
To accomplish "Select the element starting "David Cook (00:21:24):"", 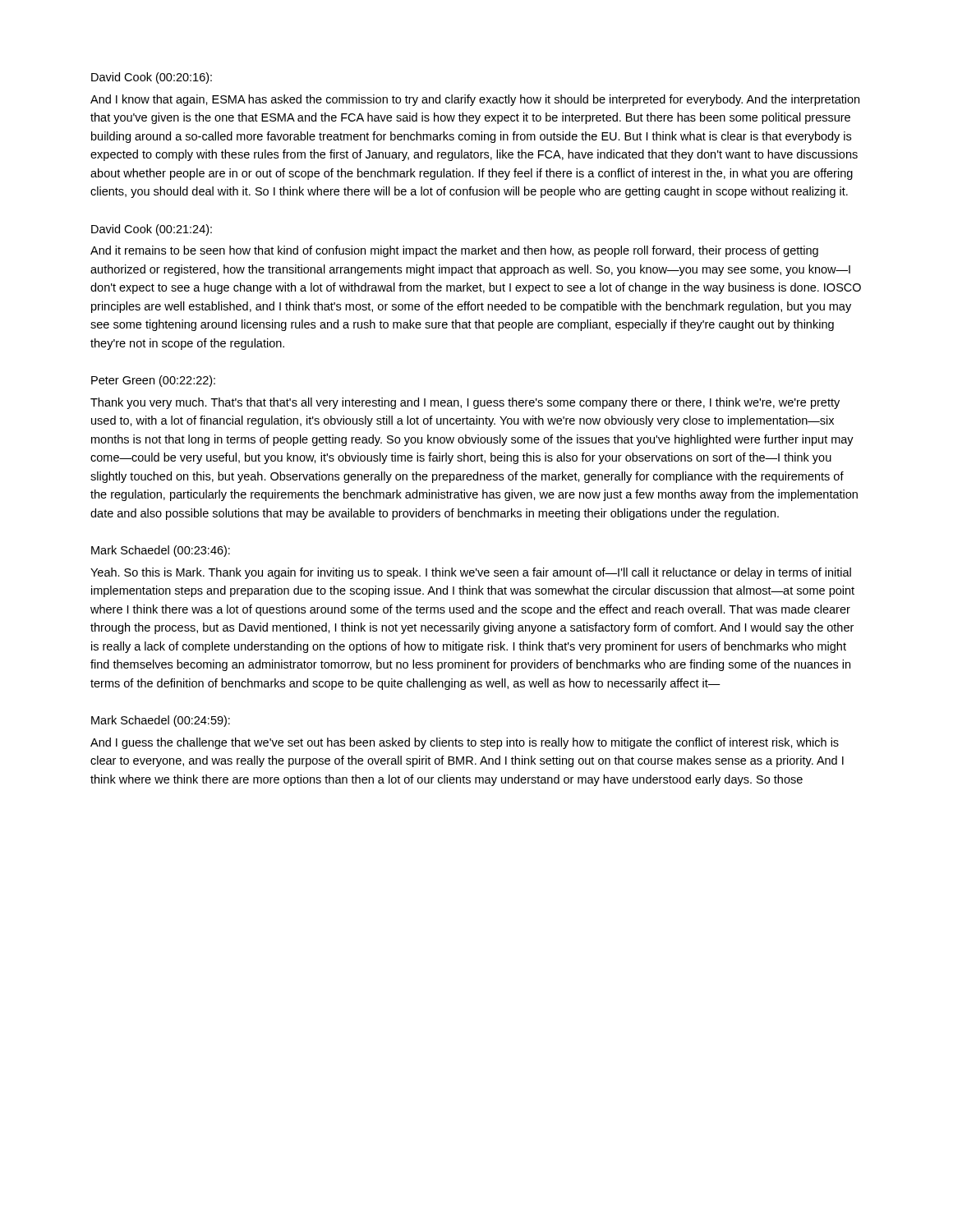I will (152, 229).
